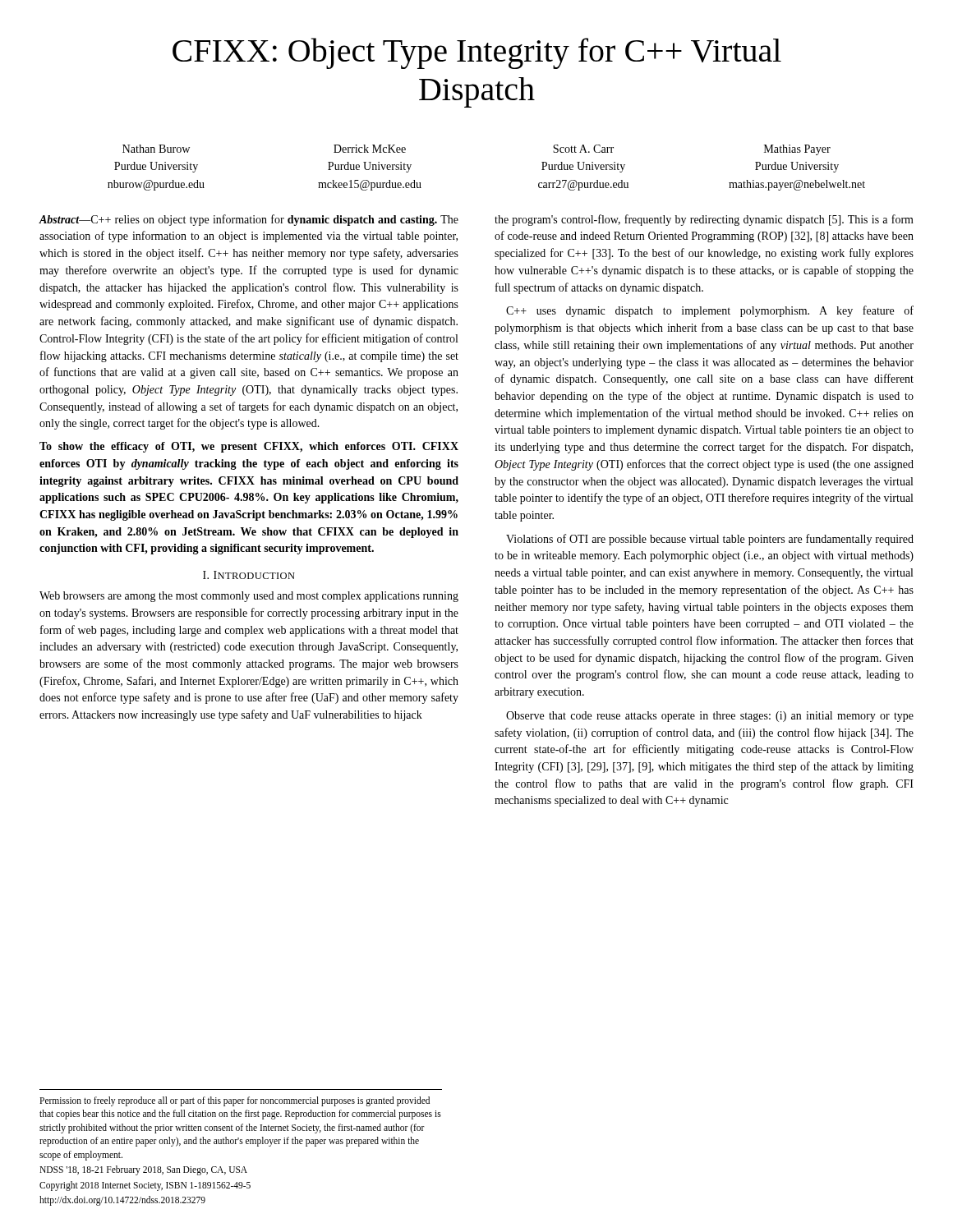Image resolution: width=953 pixels, height=1232 pixels.
Task: Find the block on this page that starts "the program's control-flow, frequently by redirecting dynamic dispatch"
Action: (x=704, y=511)
